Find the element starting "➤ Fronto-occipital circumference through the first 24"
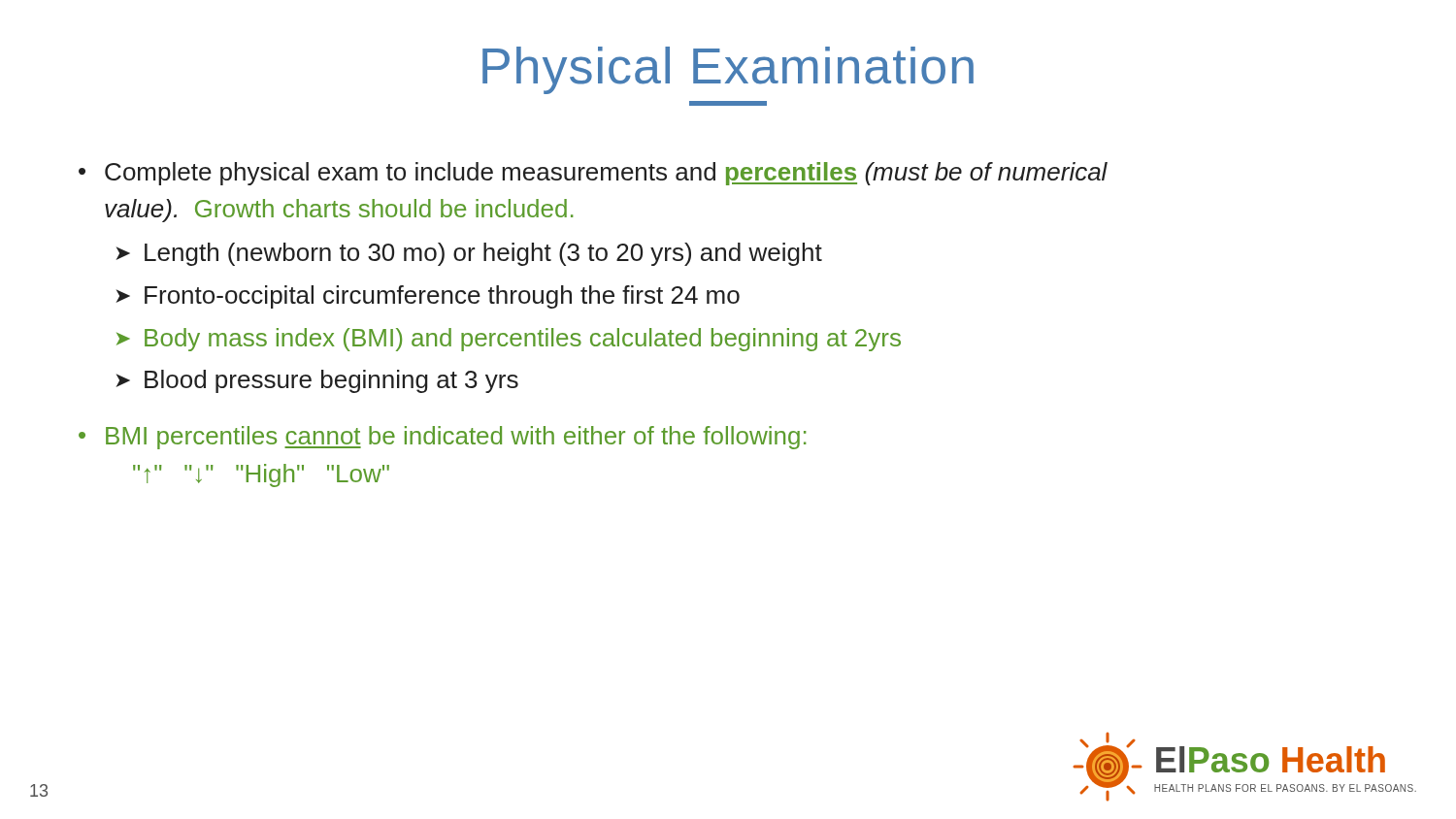The width and height of the screenshot is (1456, 819). [427, 296]
